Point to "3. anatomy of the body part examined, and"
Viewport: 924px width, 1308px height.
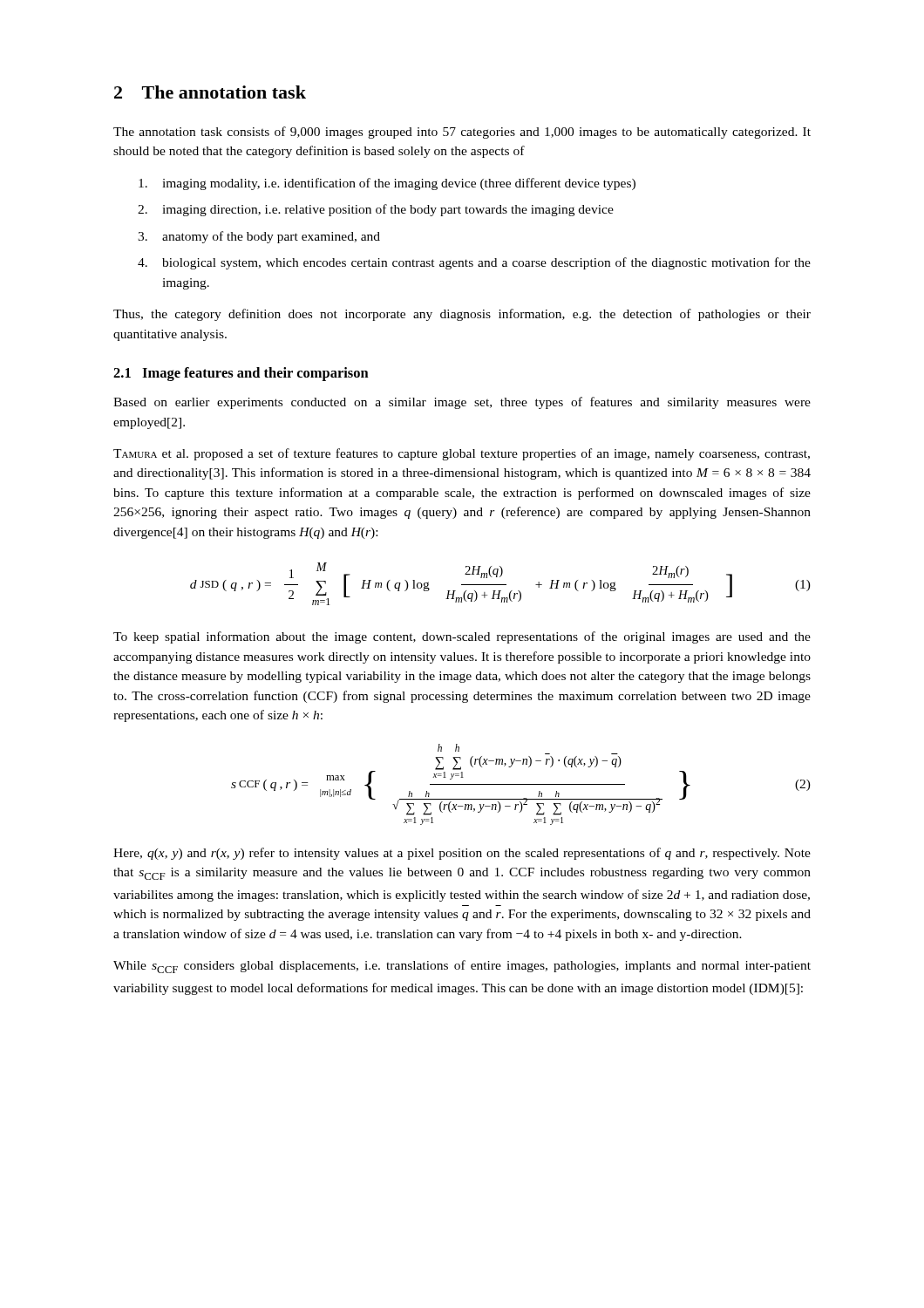[x=259, y=237]
